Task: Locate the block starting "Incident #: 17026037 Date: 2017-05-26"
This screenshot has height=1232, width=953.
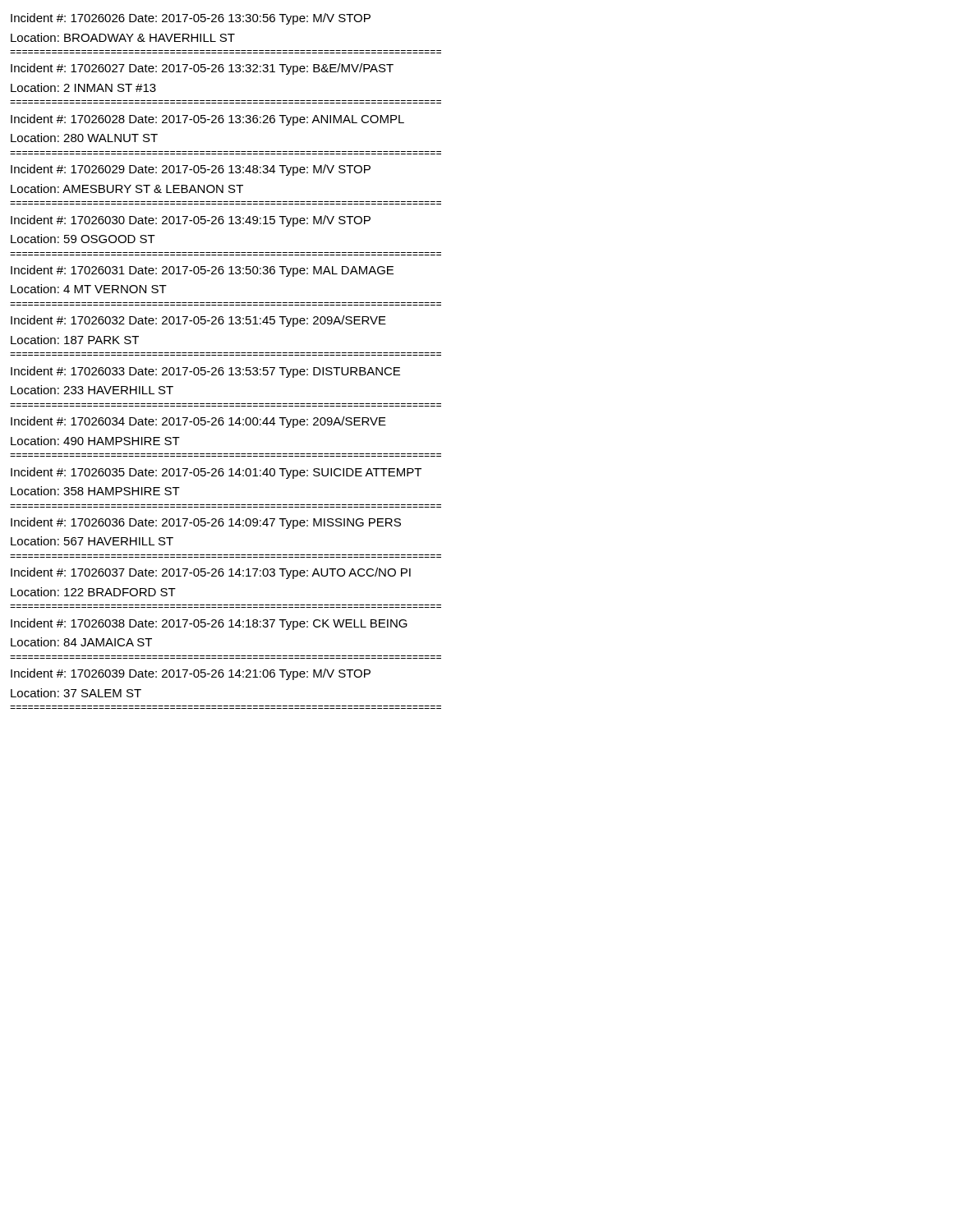Action: coord(211,573)
